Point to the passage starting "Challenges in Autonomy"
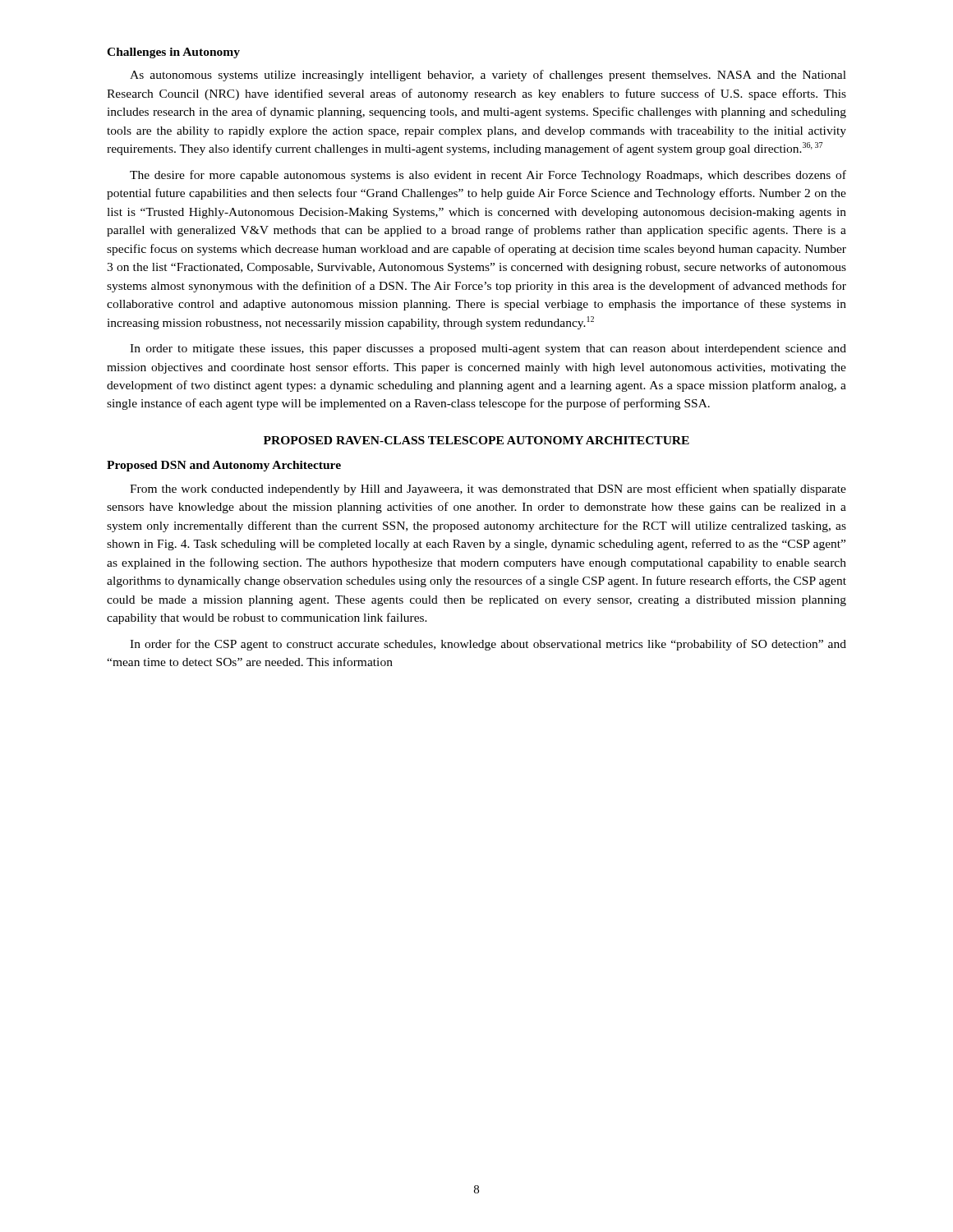The width and height of the screenshot is (953, 1232). click(x=173, y=51)
